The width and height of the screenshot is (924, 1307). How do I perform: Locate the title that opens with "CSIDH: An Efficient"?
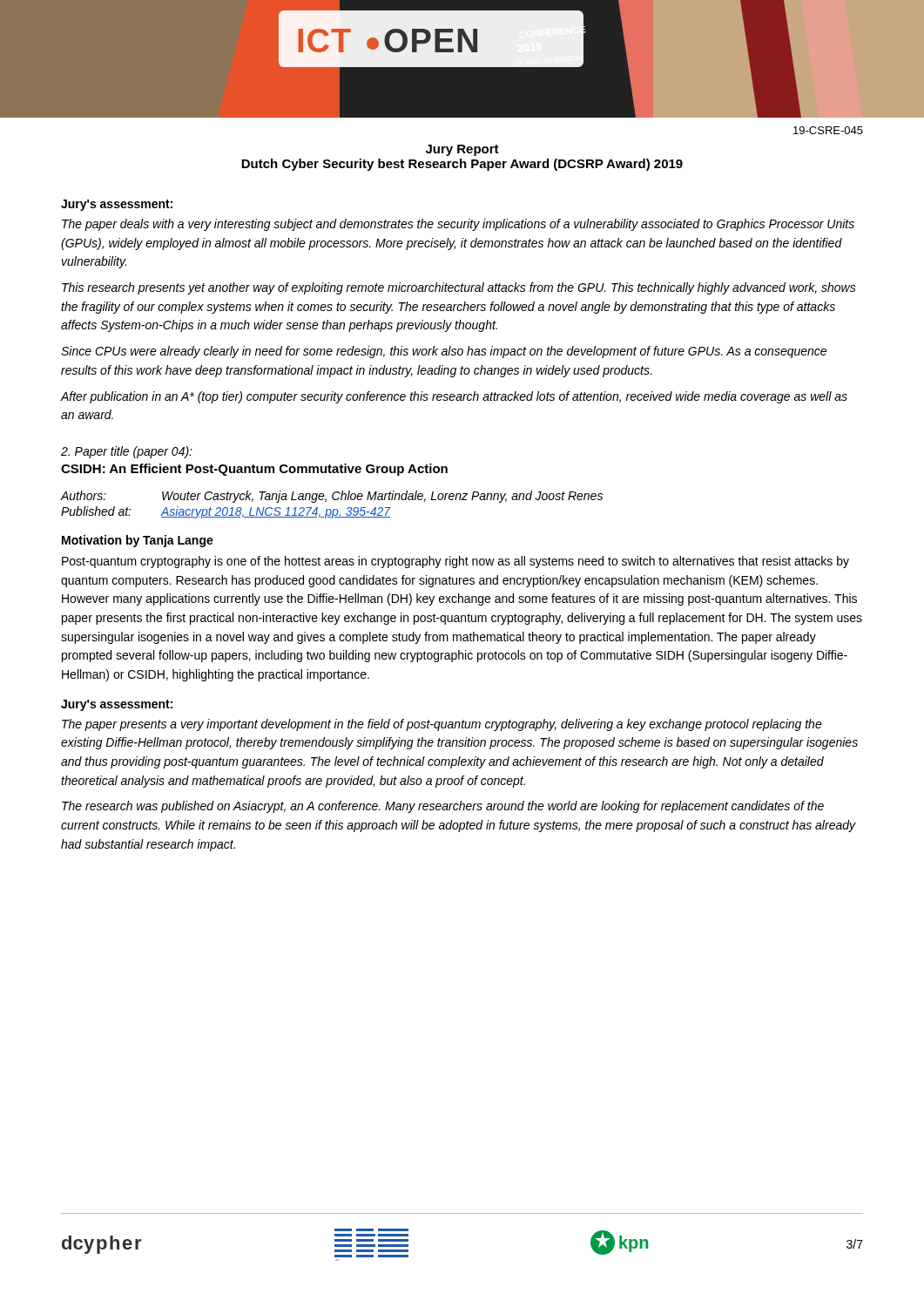pyautogui.click(x=255, y=468)
